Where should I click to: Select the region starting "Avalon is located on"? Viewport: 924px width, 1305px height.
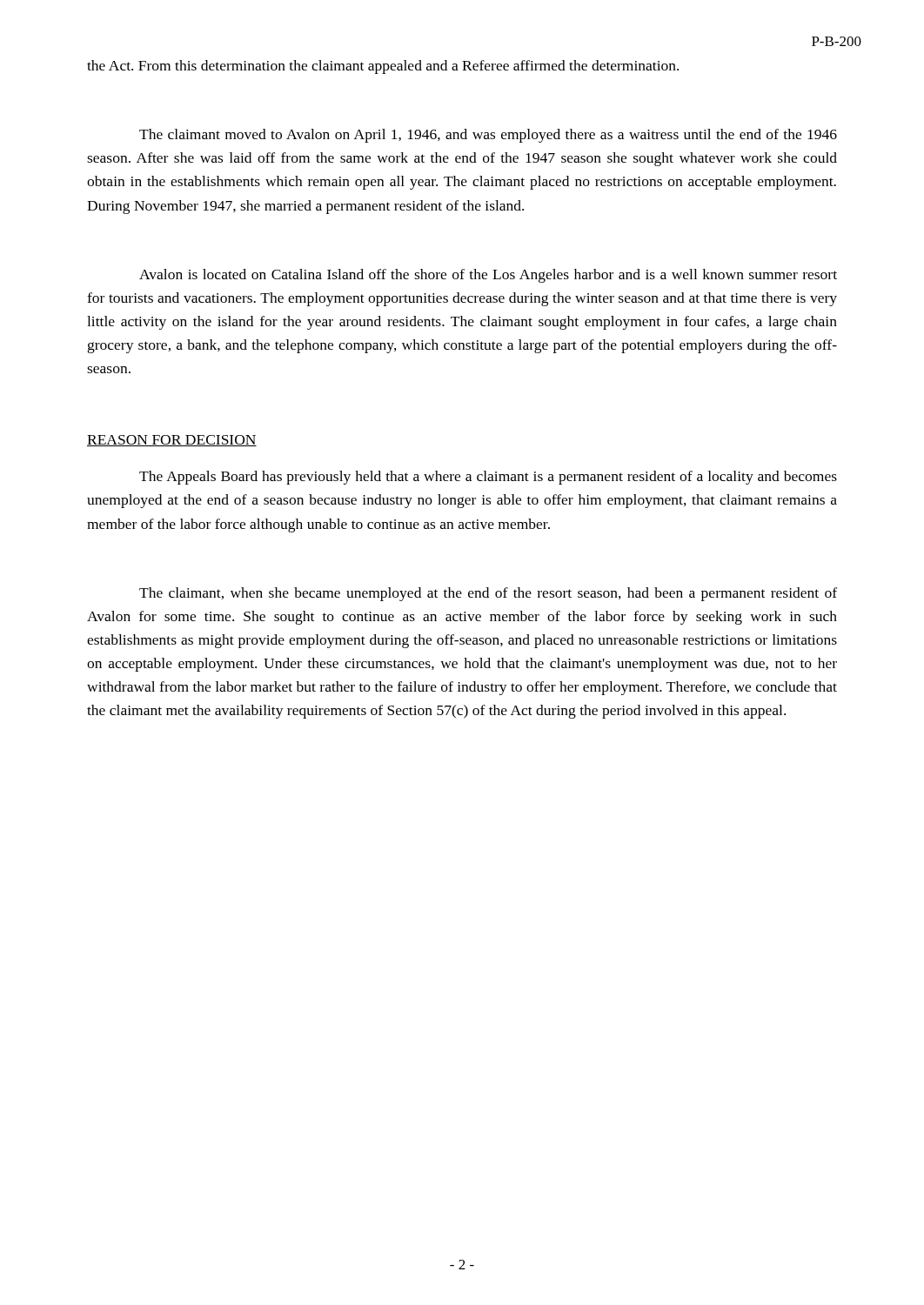point(462,321)
